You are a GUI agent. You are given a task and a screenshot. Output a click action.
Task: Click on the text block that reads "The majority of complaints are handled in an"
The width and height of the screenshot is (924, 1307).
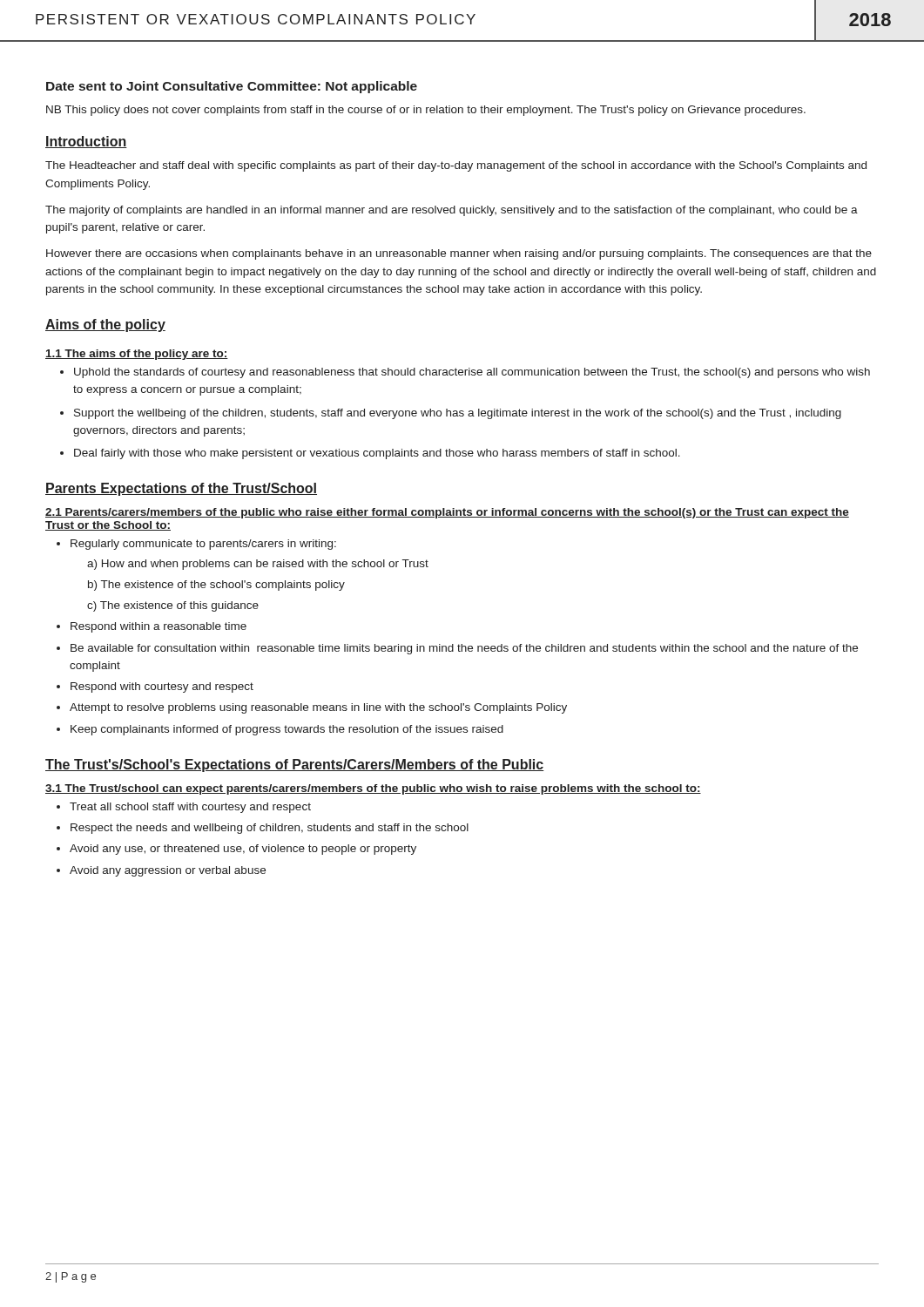point(451,218)
